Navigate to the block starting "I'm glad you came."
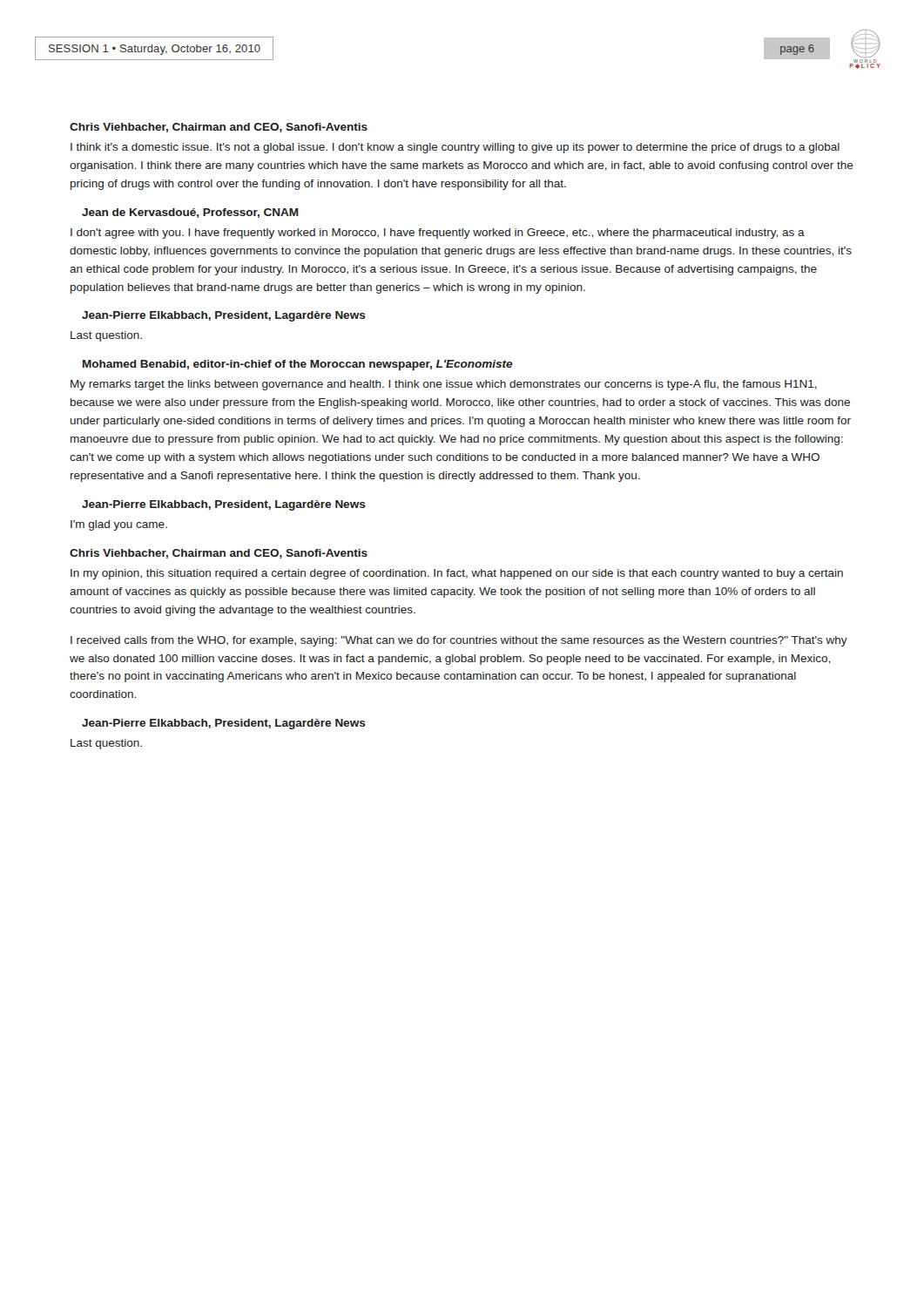The image size is (924, 1307). 119,524
